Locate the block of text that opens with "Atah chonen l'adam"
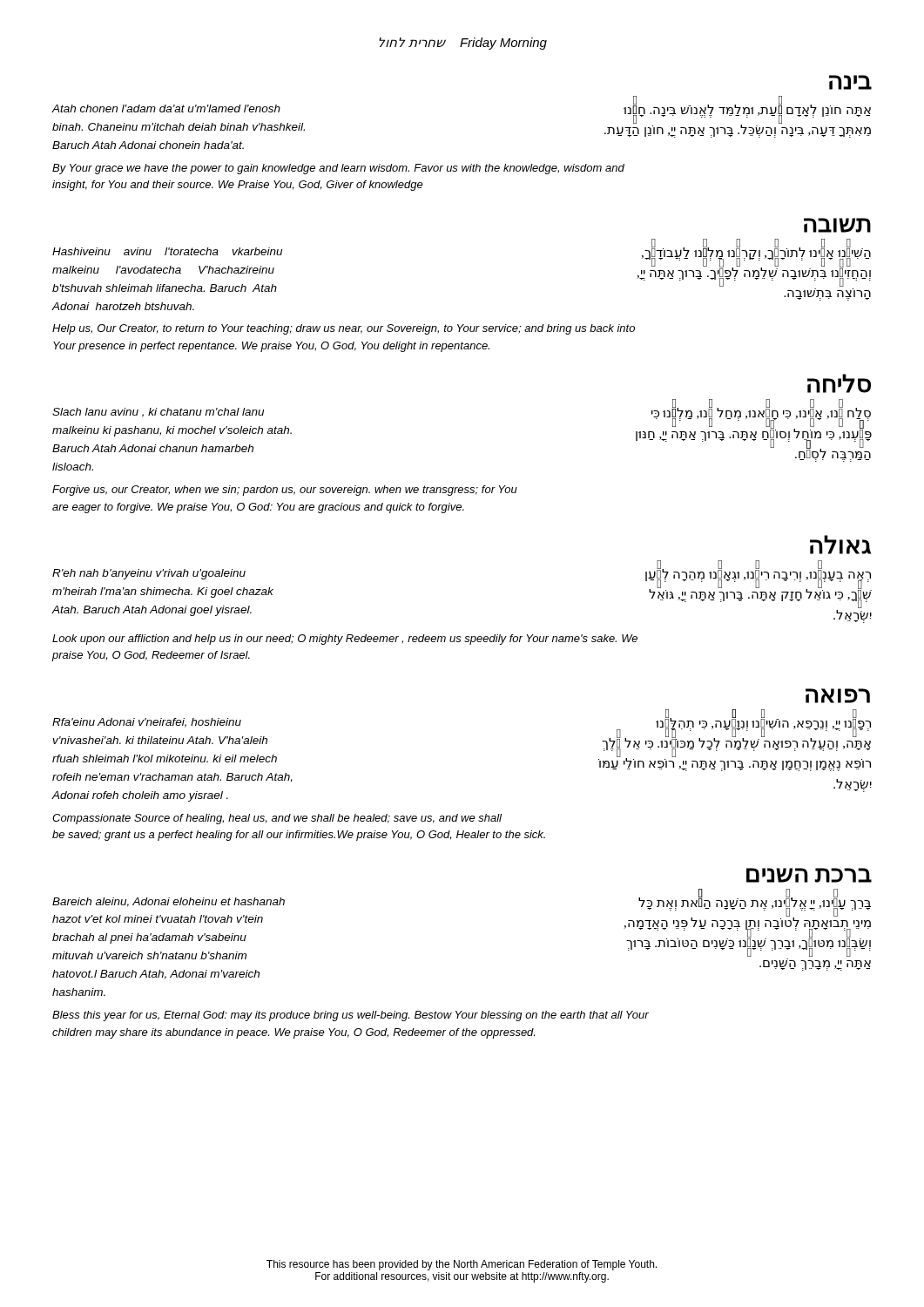This screenshot has width=924, height=1307. click(179, 127)
